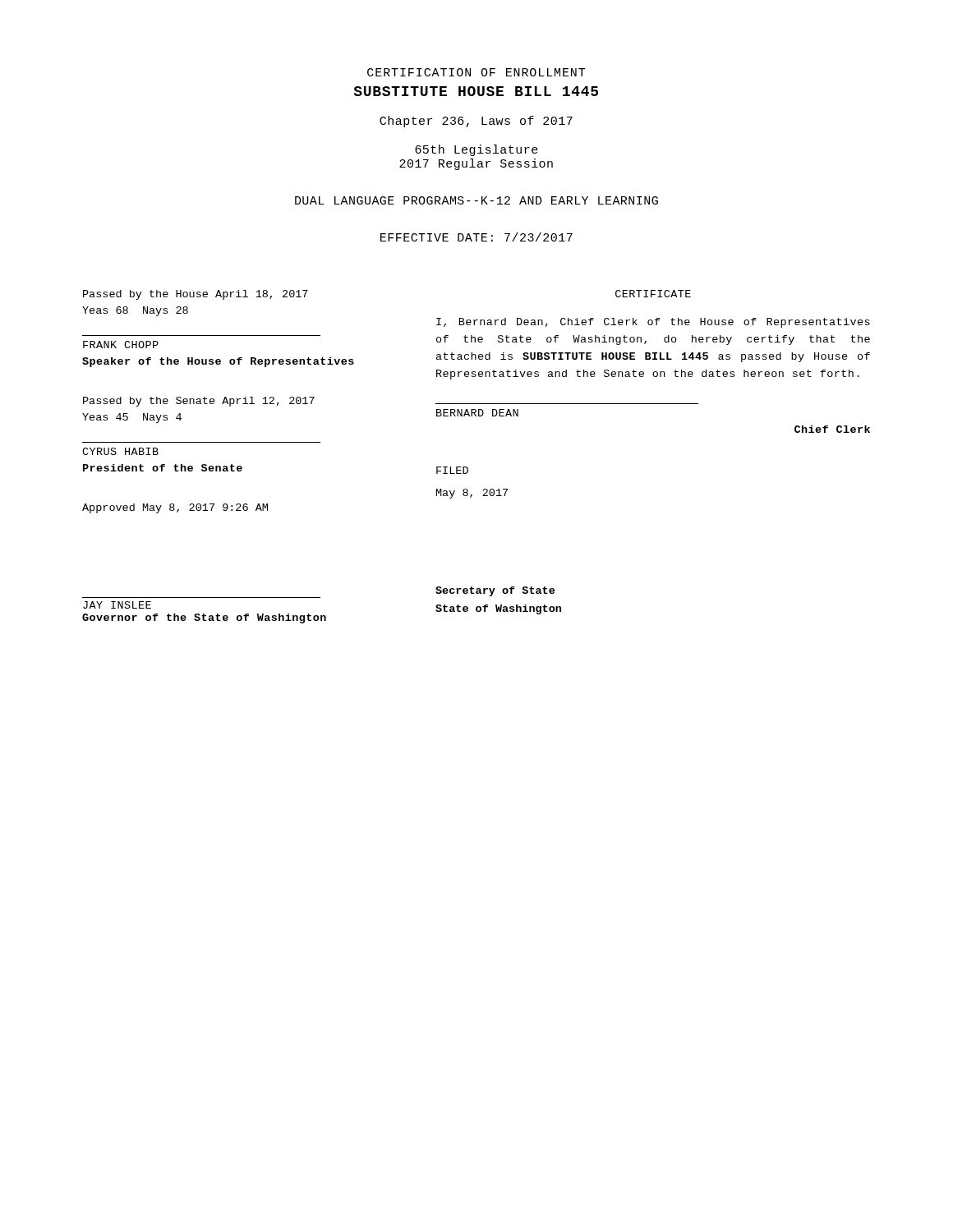The height and width of the screenshot is (1232, 953).
Task: Click on the block starting "Passed by the House"
Action: point(195,303)
